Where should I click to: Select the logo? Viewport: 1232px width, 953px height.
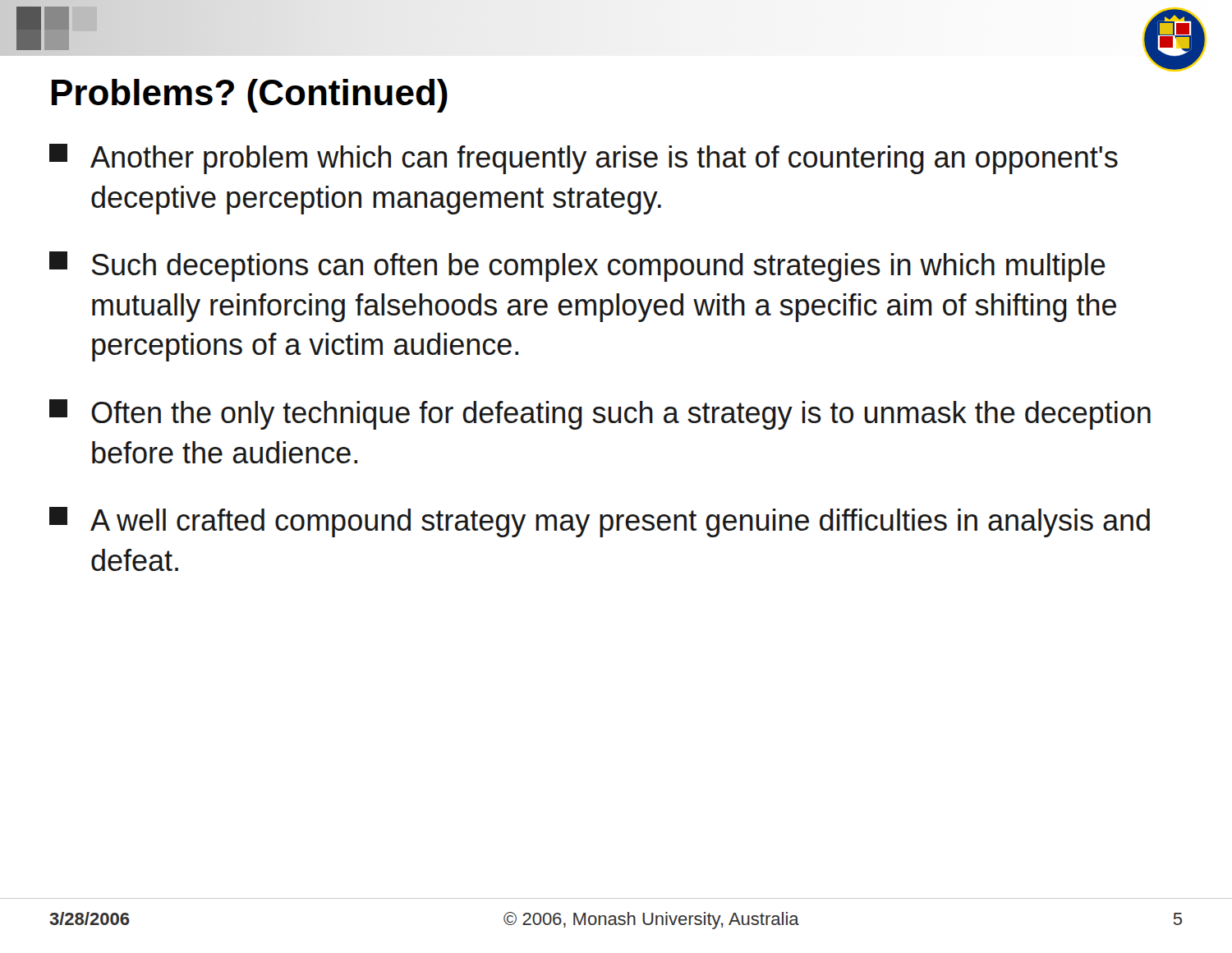point(1175,39)
